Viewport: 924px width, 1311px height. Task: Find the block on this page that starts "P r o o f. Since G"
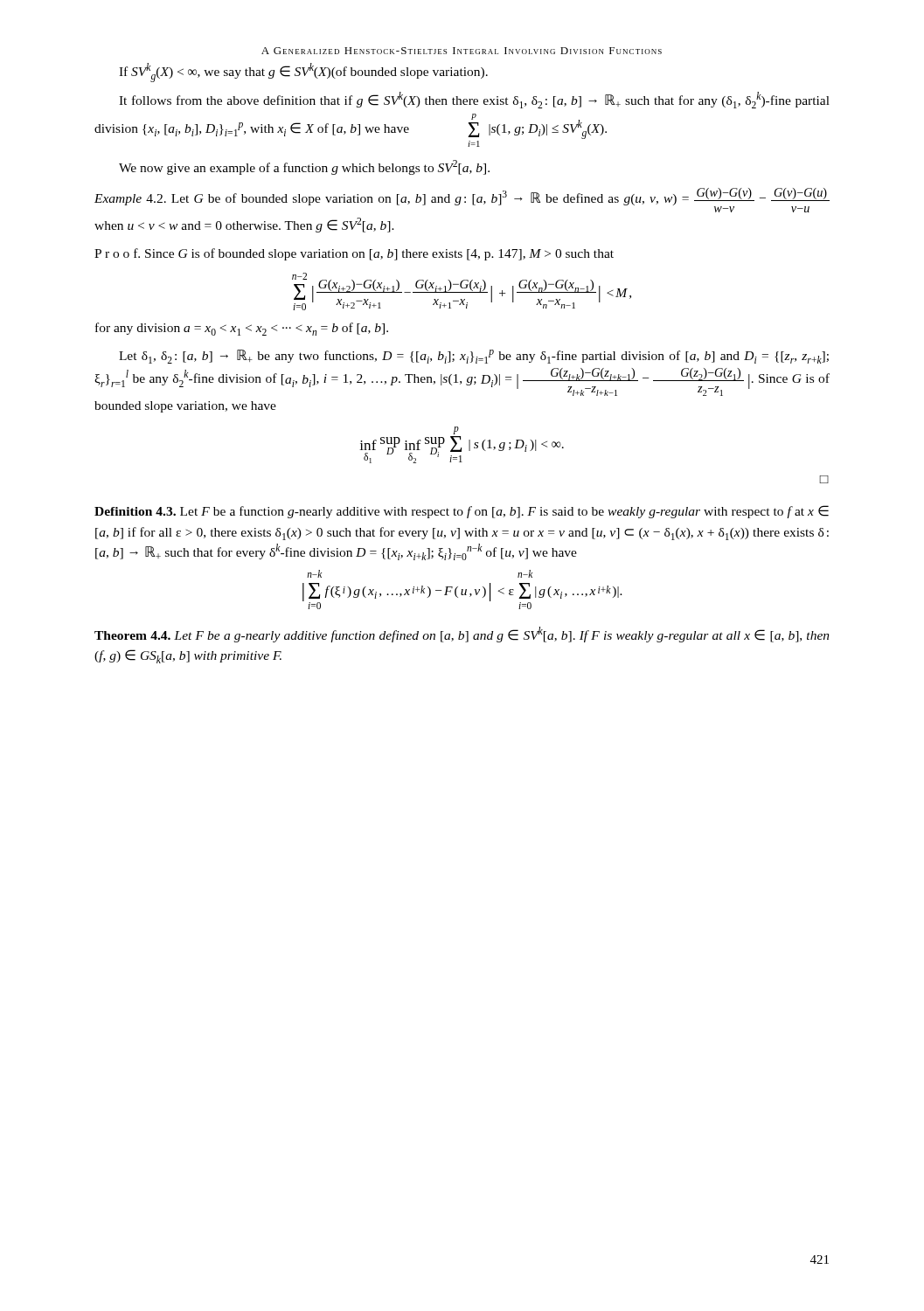tap(462, 253)
